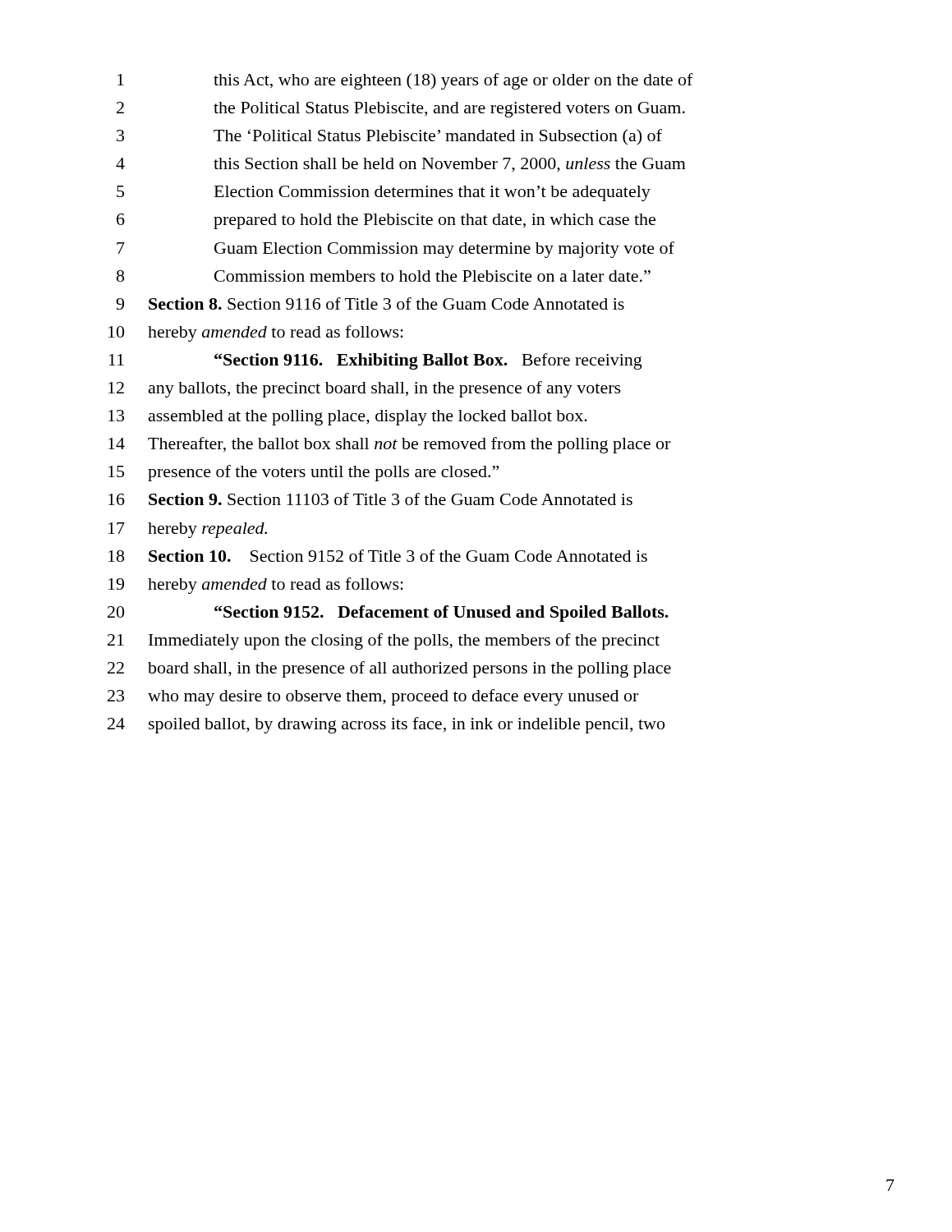Click on the element starting "22 board shall, in the presence of all"
Screen dimensions: 1232x952
[x=488, y=668]
